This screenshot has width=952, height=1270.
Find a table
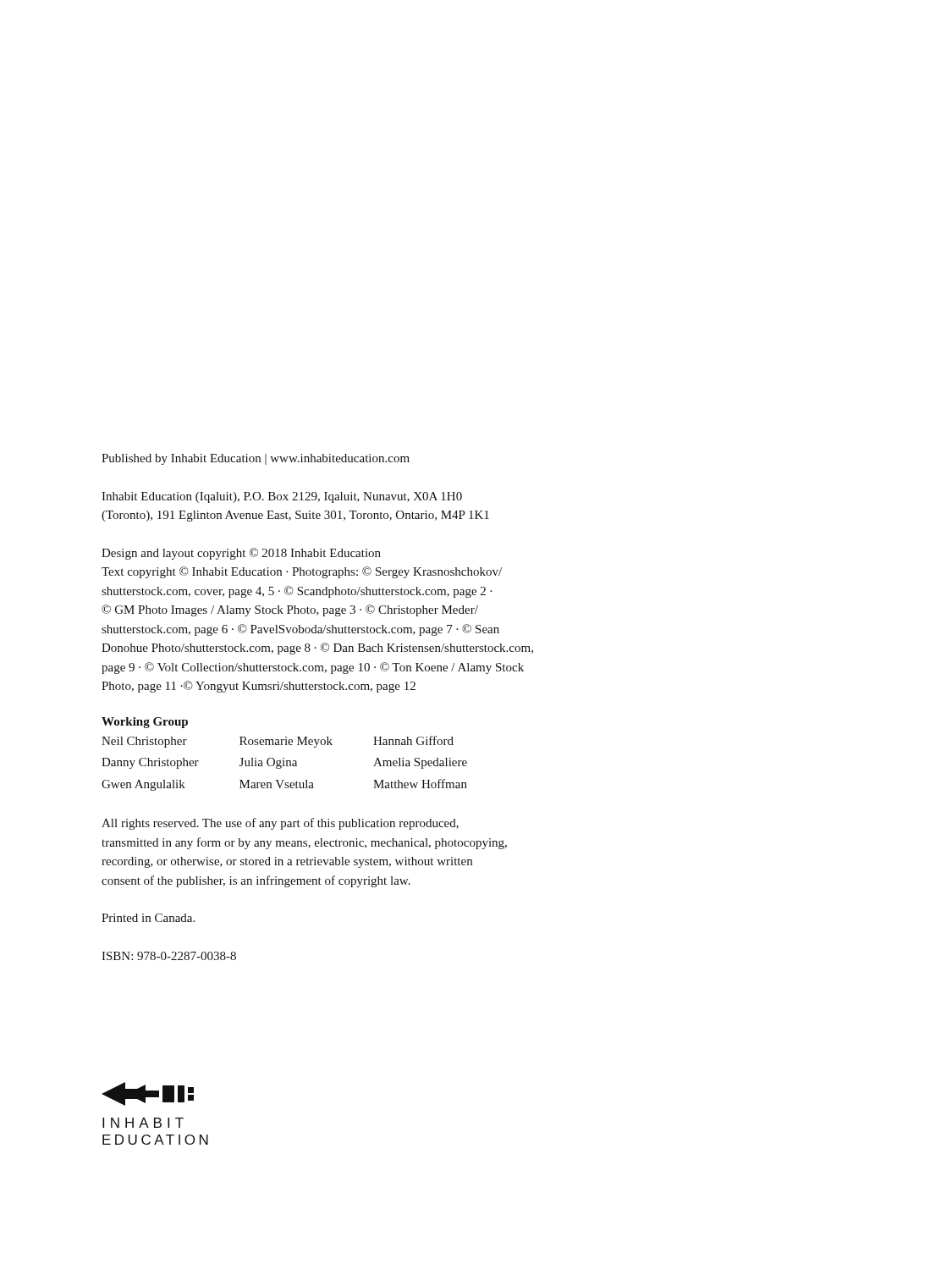[398, 763]
